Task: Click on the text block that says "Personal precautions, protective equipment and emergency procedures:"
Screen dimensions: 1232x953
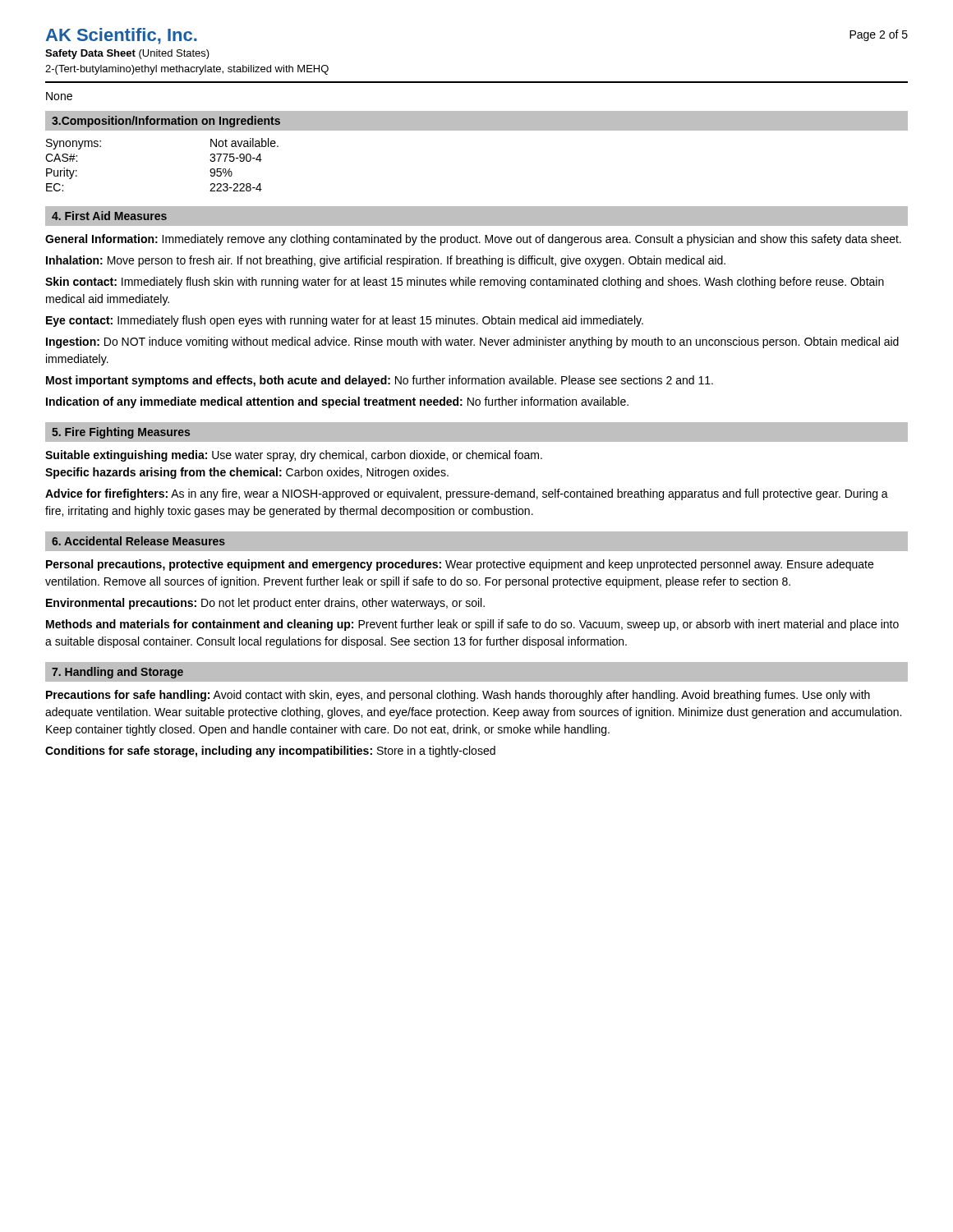Action: point(460,573)
